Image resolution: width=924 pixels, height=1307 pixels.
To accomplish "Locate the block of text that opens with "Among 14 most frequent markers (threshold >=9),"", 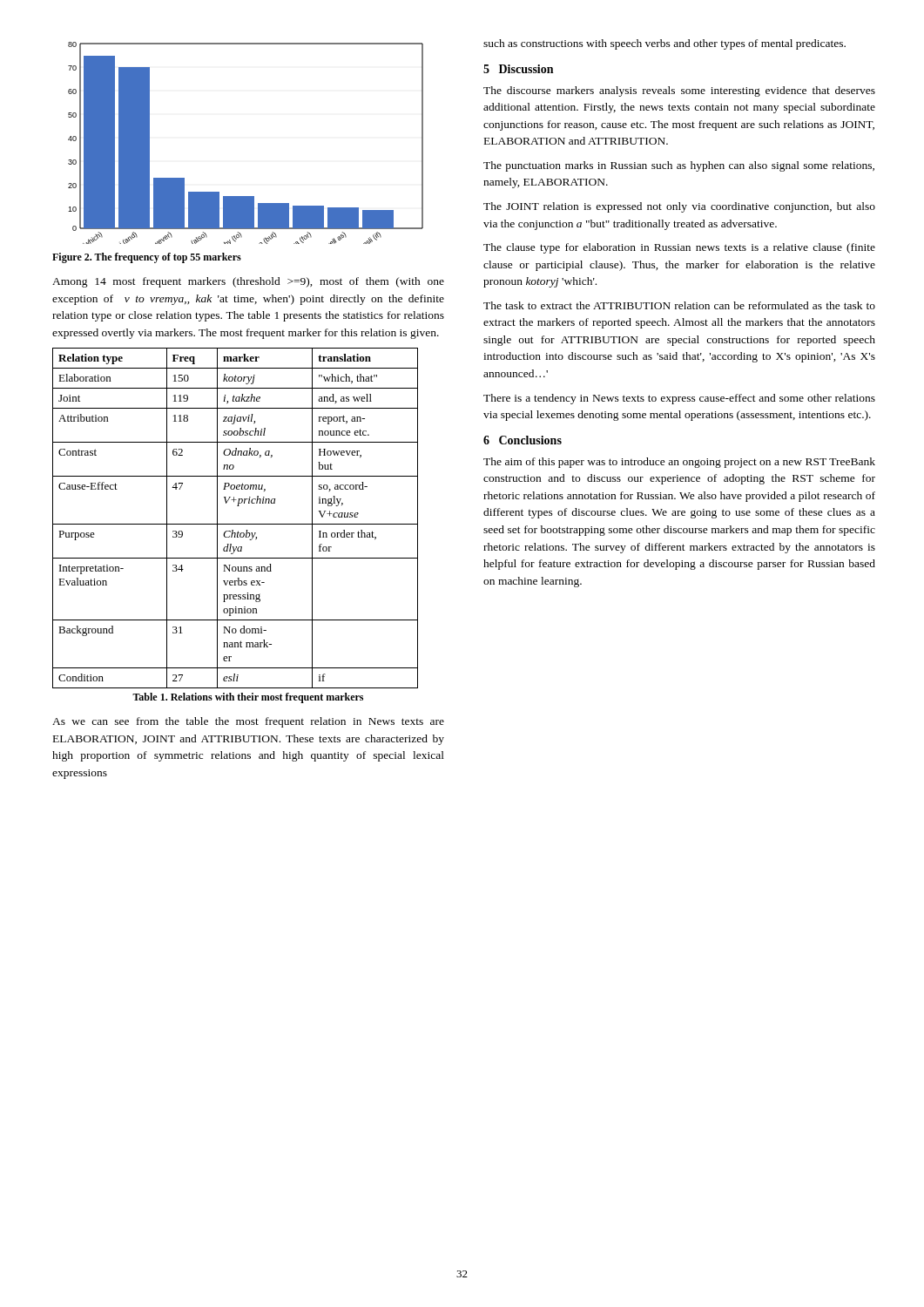I will point(248,307).
